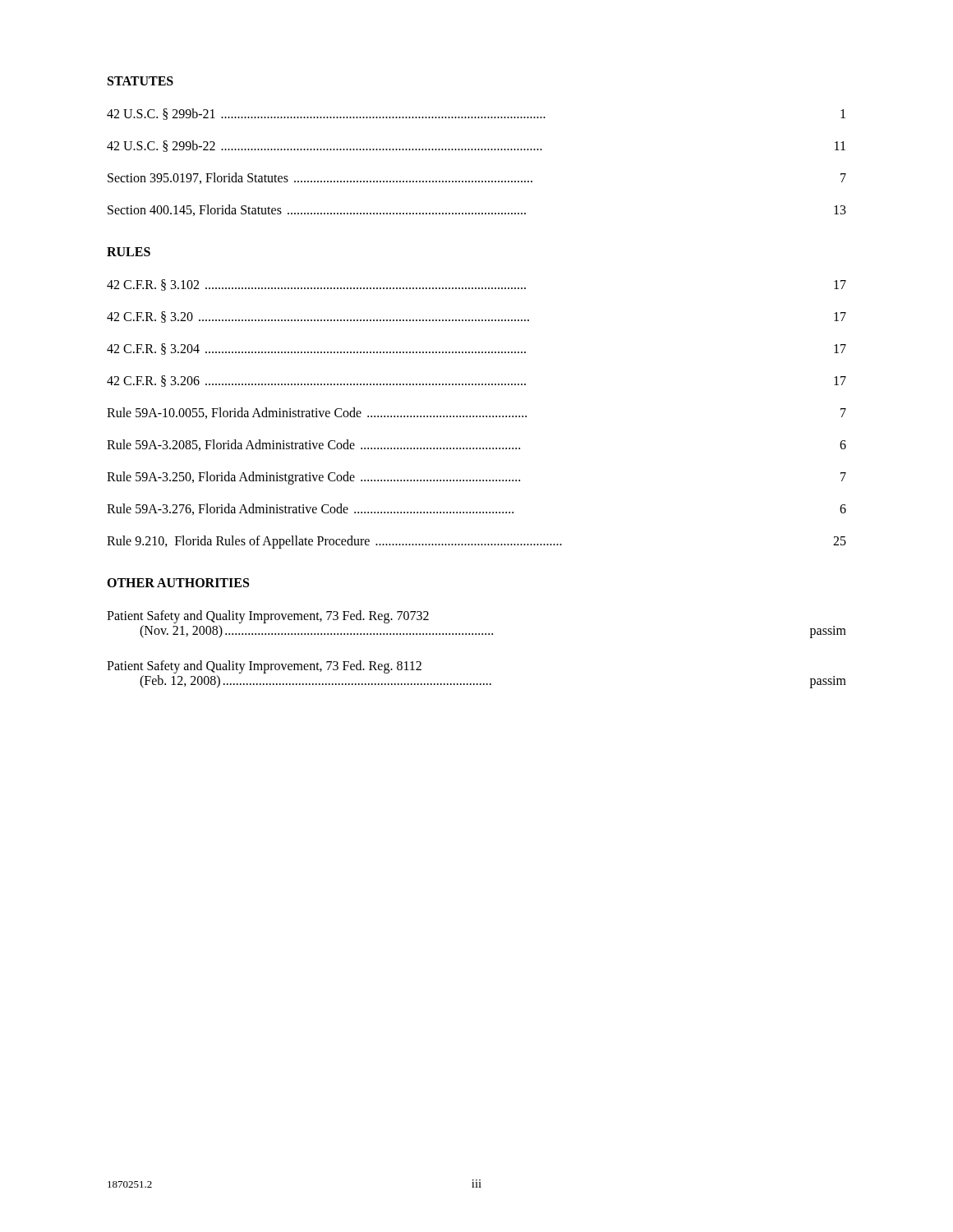The height and width of the screenshot is (1232, 953).
Task: Navigate to the text block starting "Section 395.0197, Florida Statutes"
Action: tap(476, 178)
